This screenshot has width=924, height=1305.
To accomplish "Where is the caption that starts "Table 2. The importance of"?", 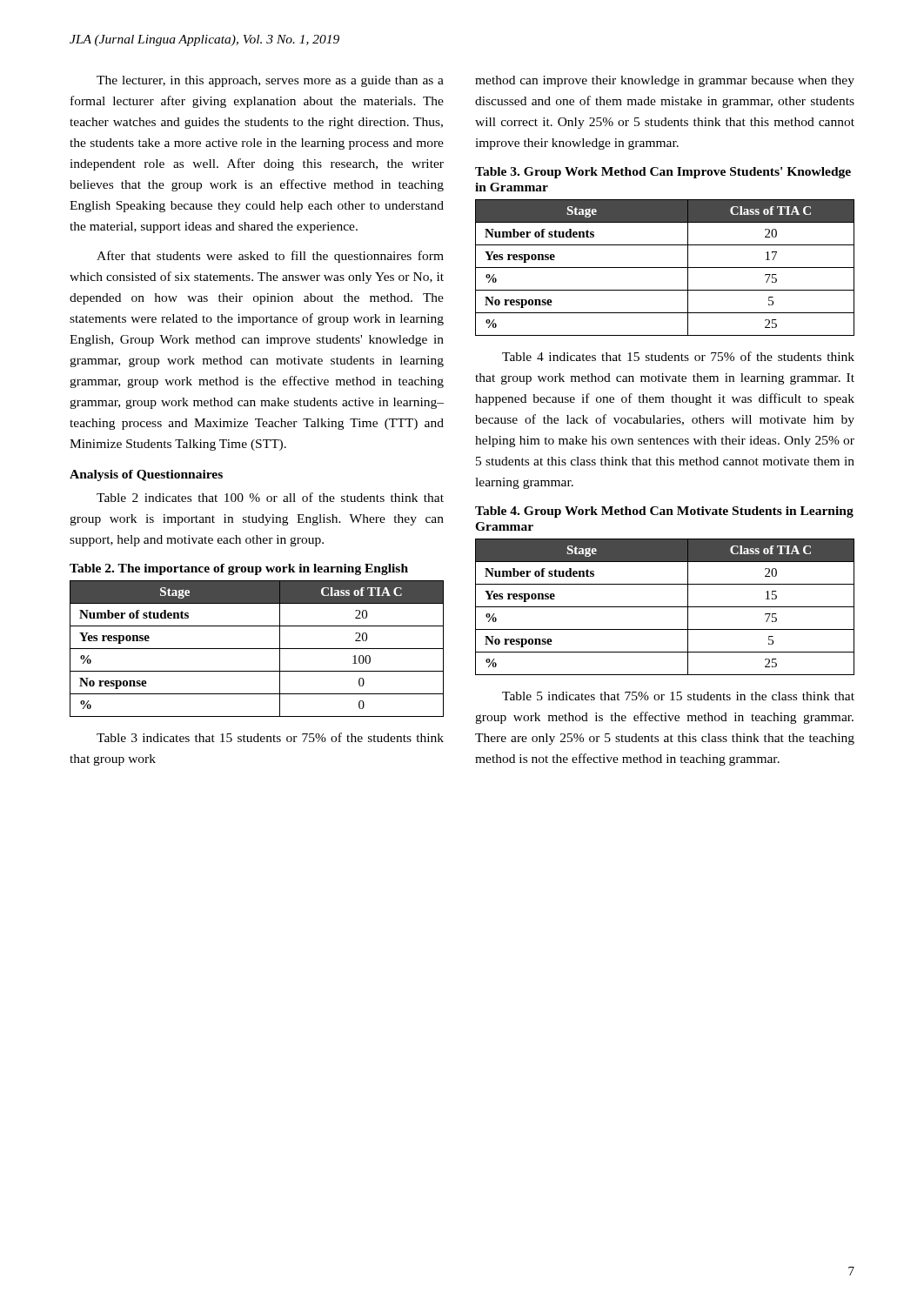I will (239, 568).
